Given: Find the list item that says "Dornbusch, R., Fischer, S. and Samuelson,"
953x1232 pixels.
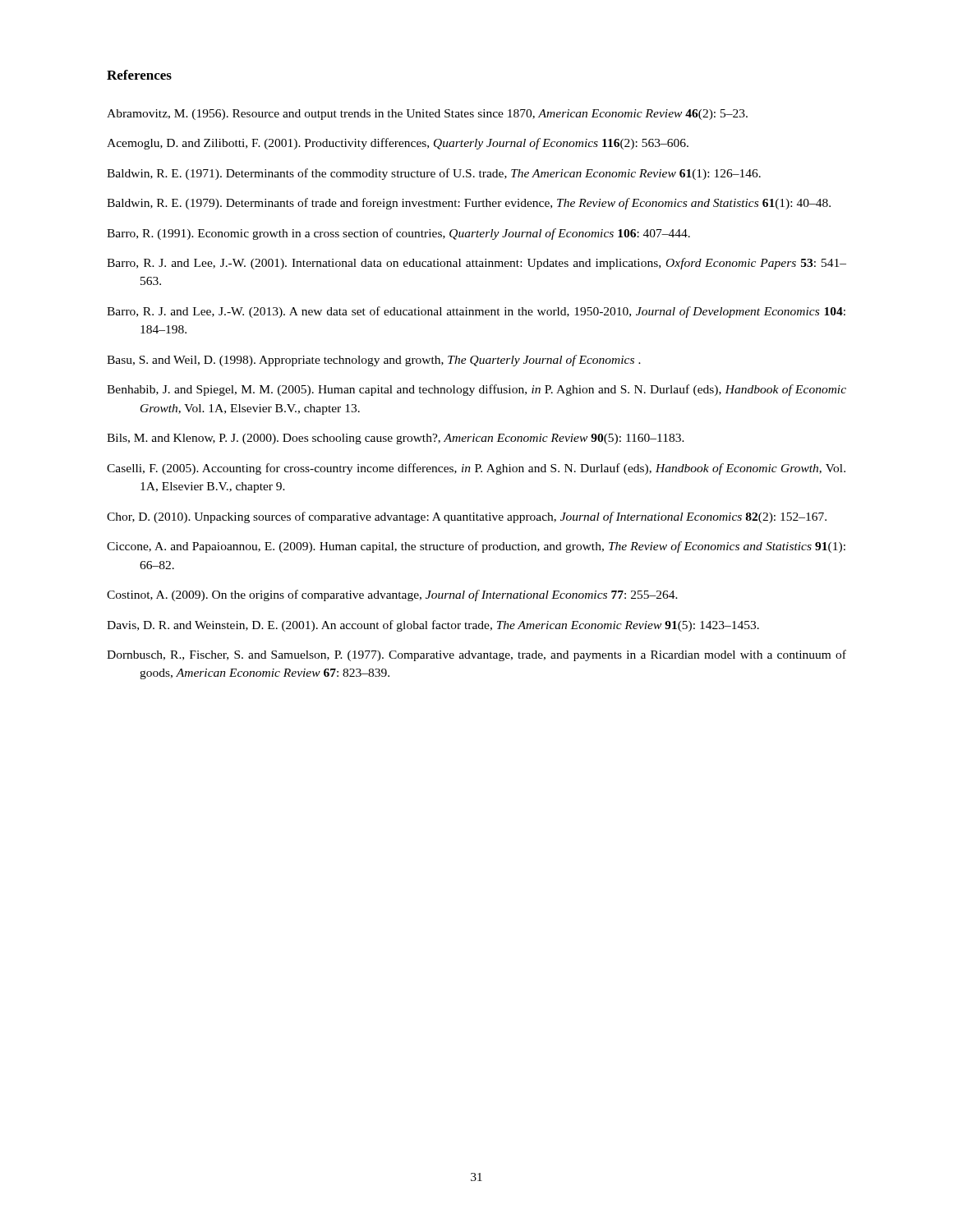Looking at the screenshot, I should (476, 664).
